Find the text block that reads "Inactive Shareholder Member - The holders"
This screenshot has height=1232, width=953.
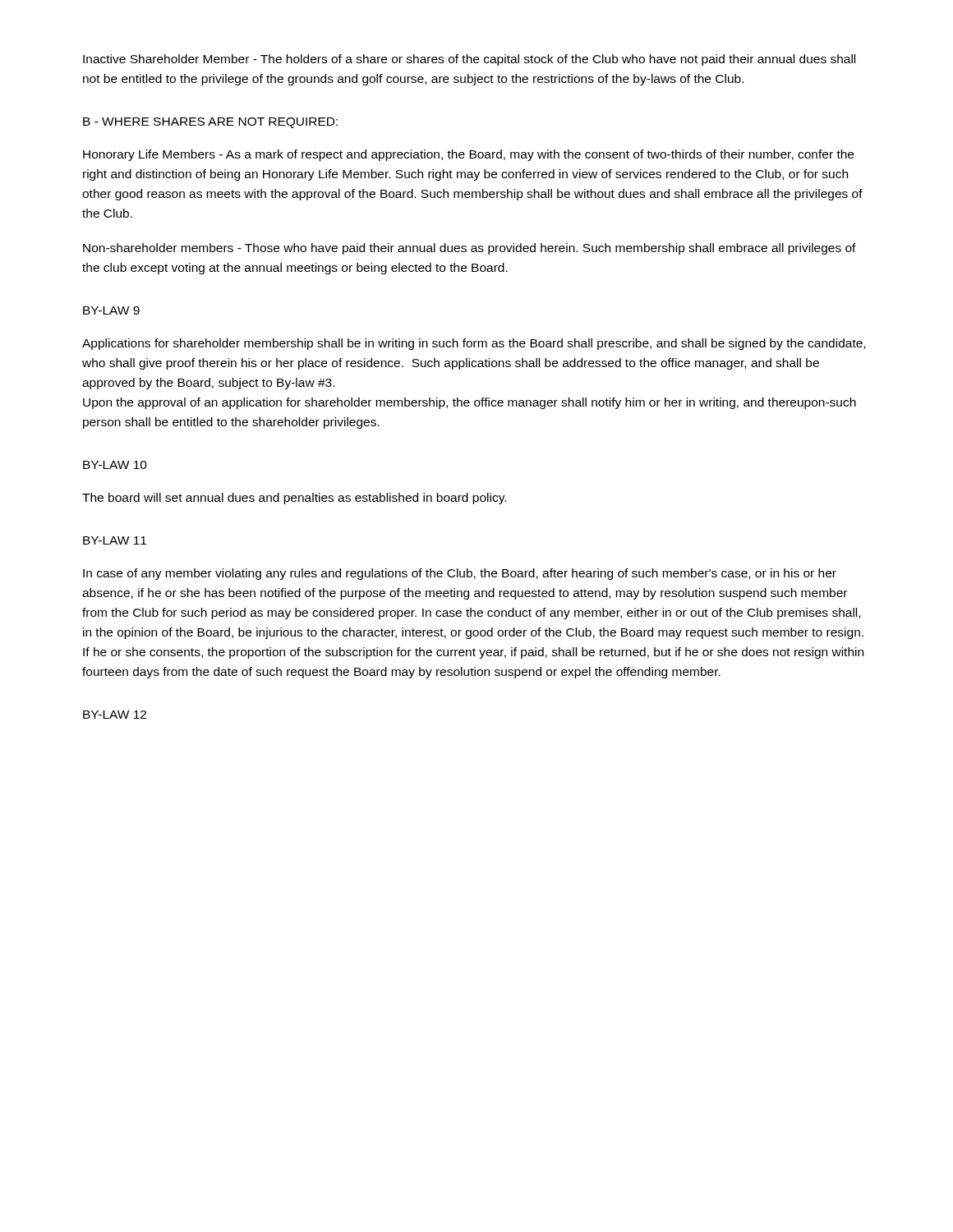click(x=469, y=69)
